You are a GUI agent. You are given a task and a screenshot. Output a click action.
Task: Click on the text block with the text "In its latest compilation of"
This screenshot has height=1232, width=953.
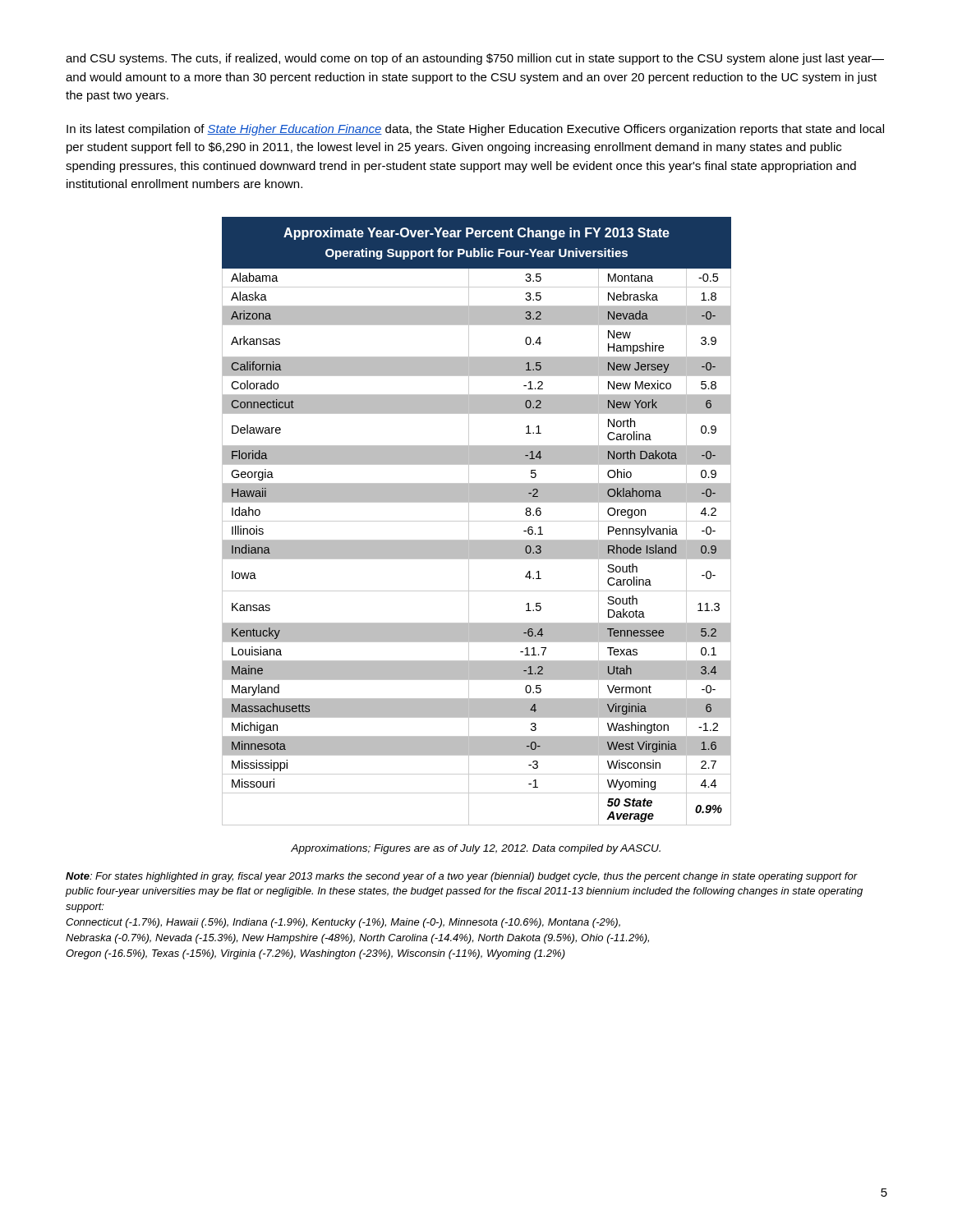click(x=475, y=156)
